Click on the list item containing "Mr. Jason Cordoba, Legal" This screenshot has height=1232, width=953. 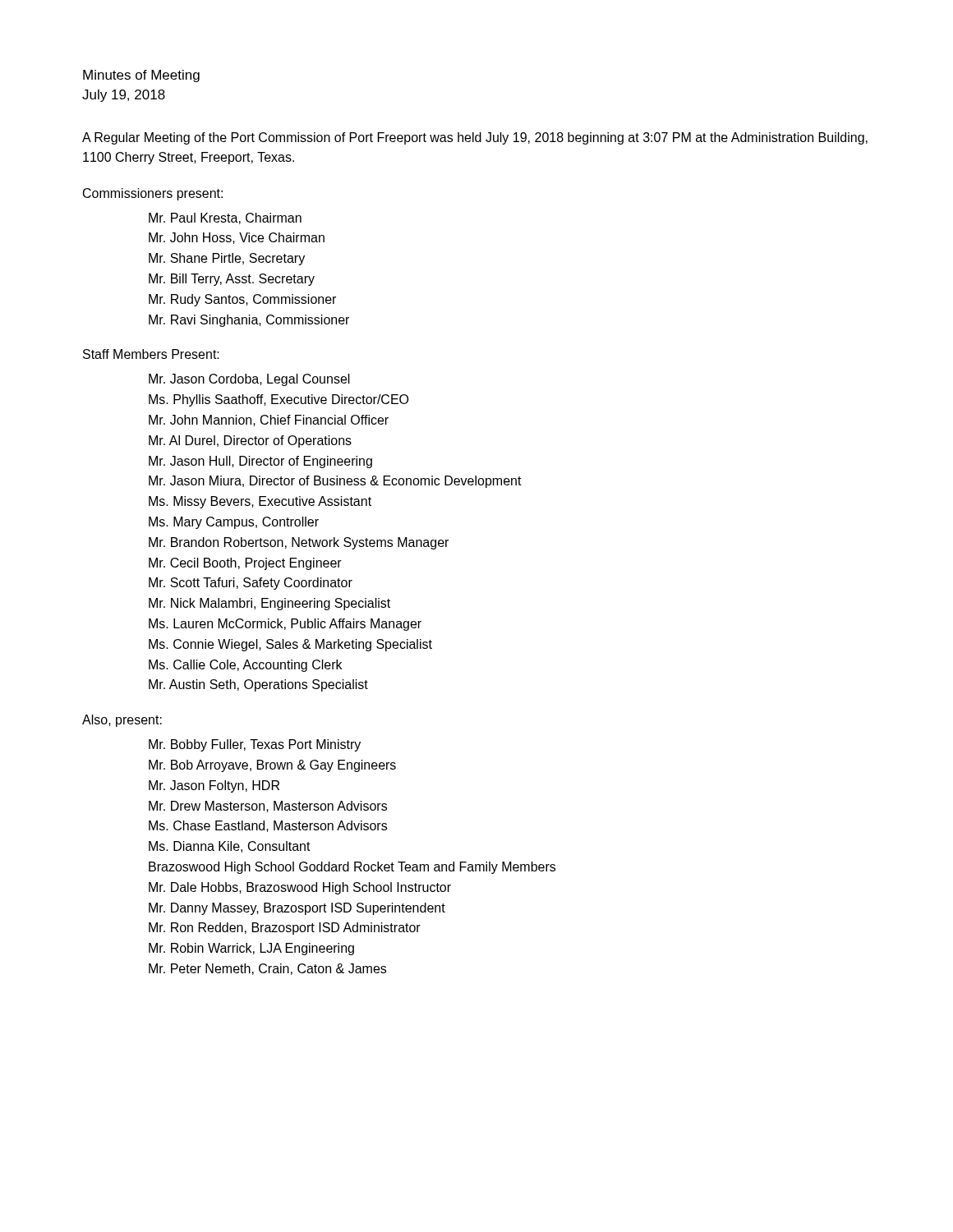(249, 379)
